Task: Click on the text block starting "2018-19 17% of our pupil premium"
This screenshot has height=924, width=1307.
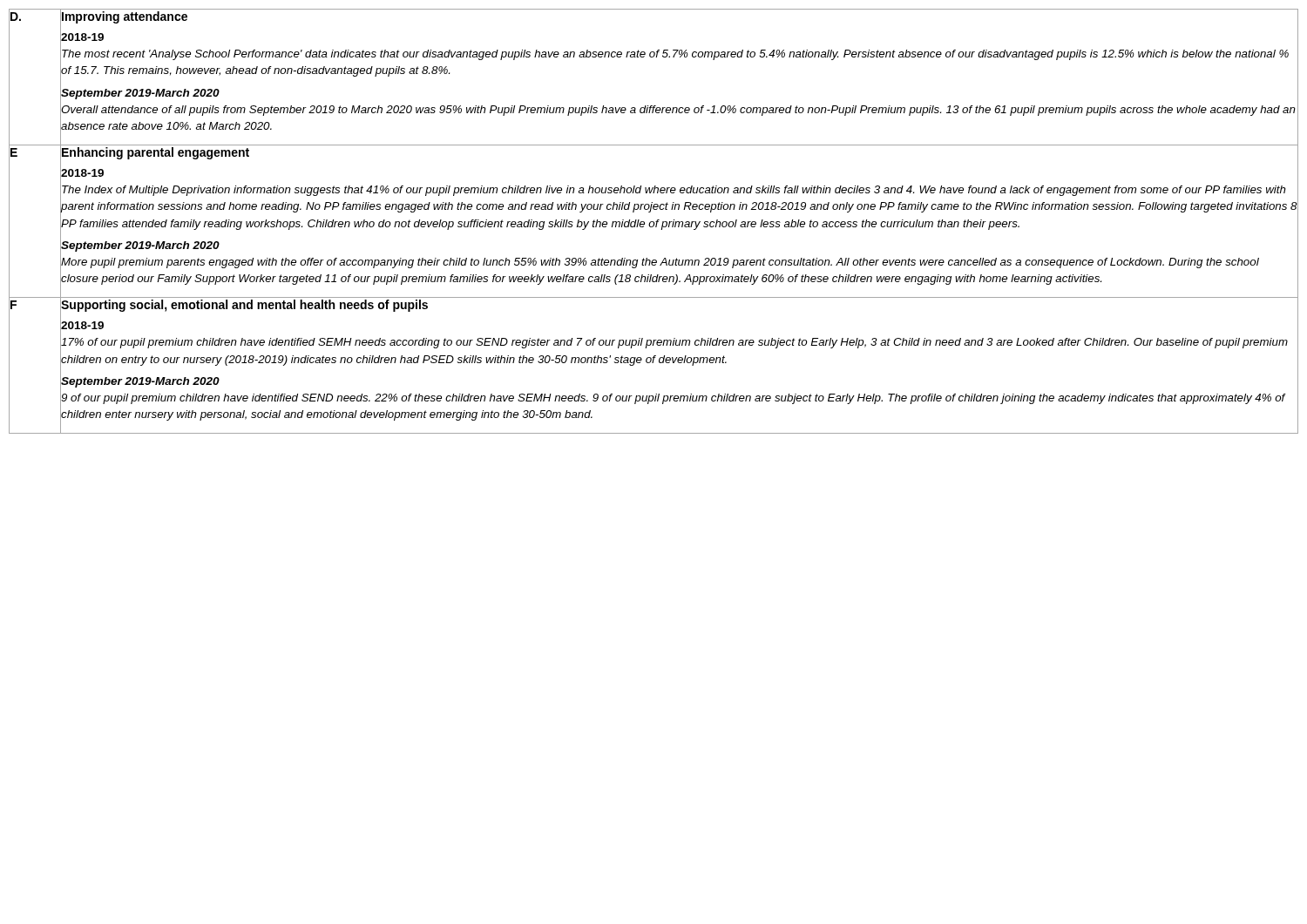Action: pyautogui.click(x=679, y=343)
